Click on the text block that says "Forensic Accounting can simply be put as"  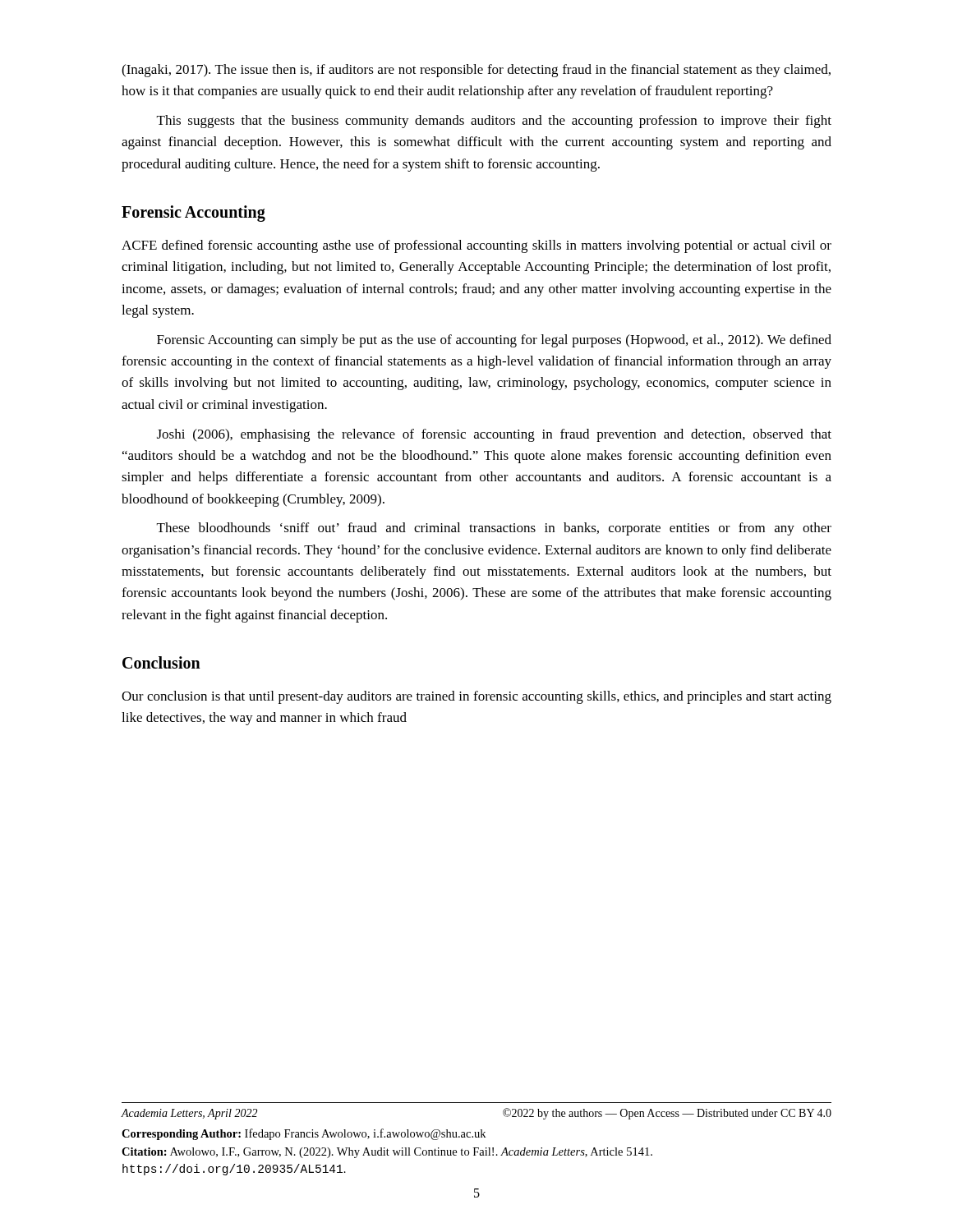(x=476, y=372)
